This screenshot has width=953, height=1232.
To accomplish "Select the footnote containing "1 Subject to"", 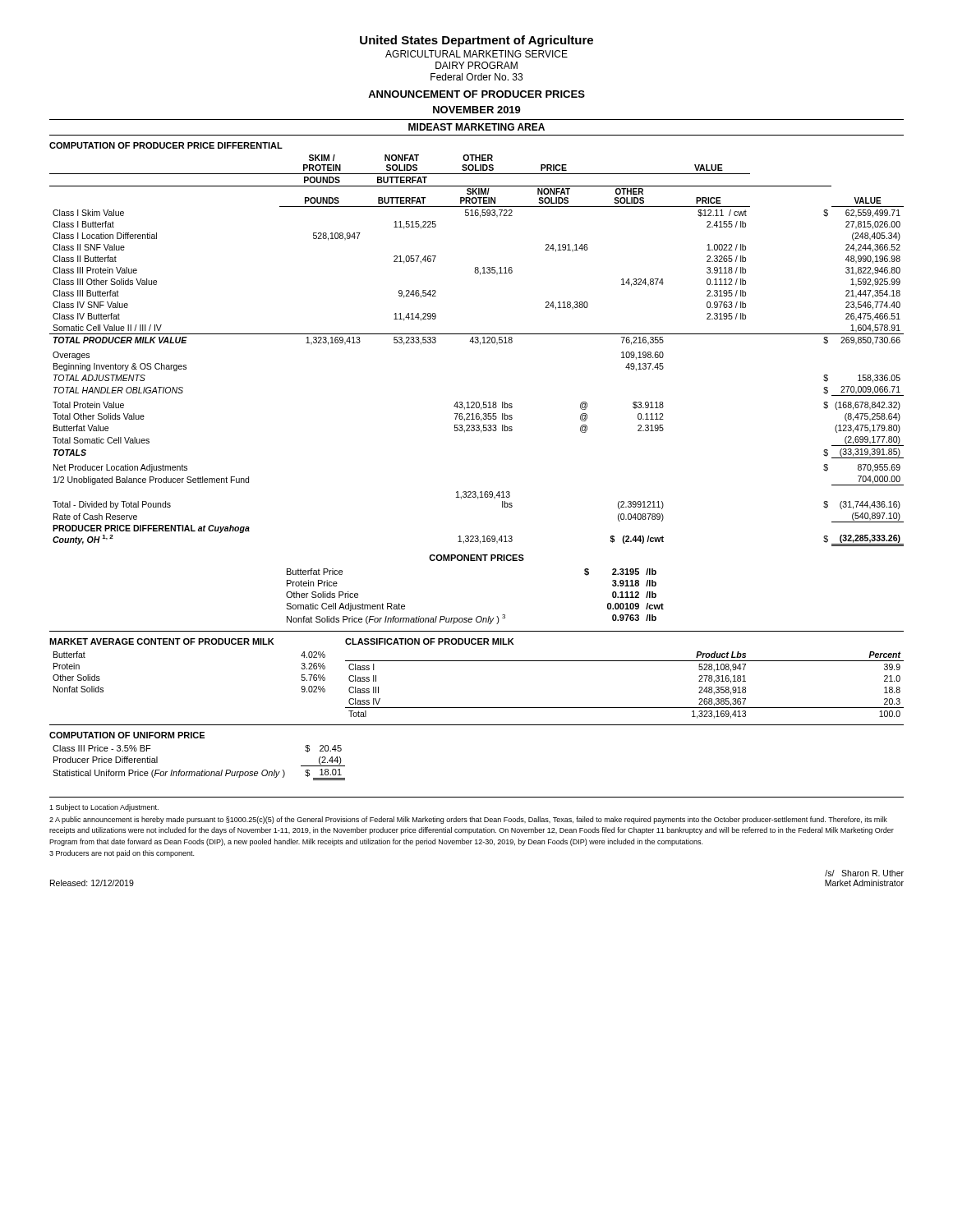I will [476, 831].
